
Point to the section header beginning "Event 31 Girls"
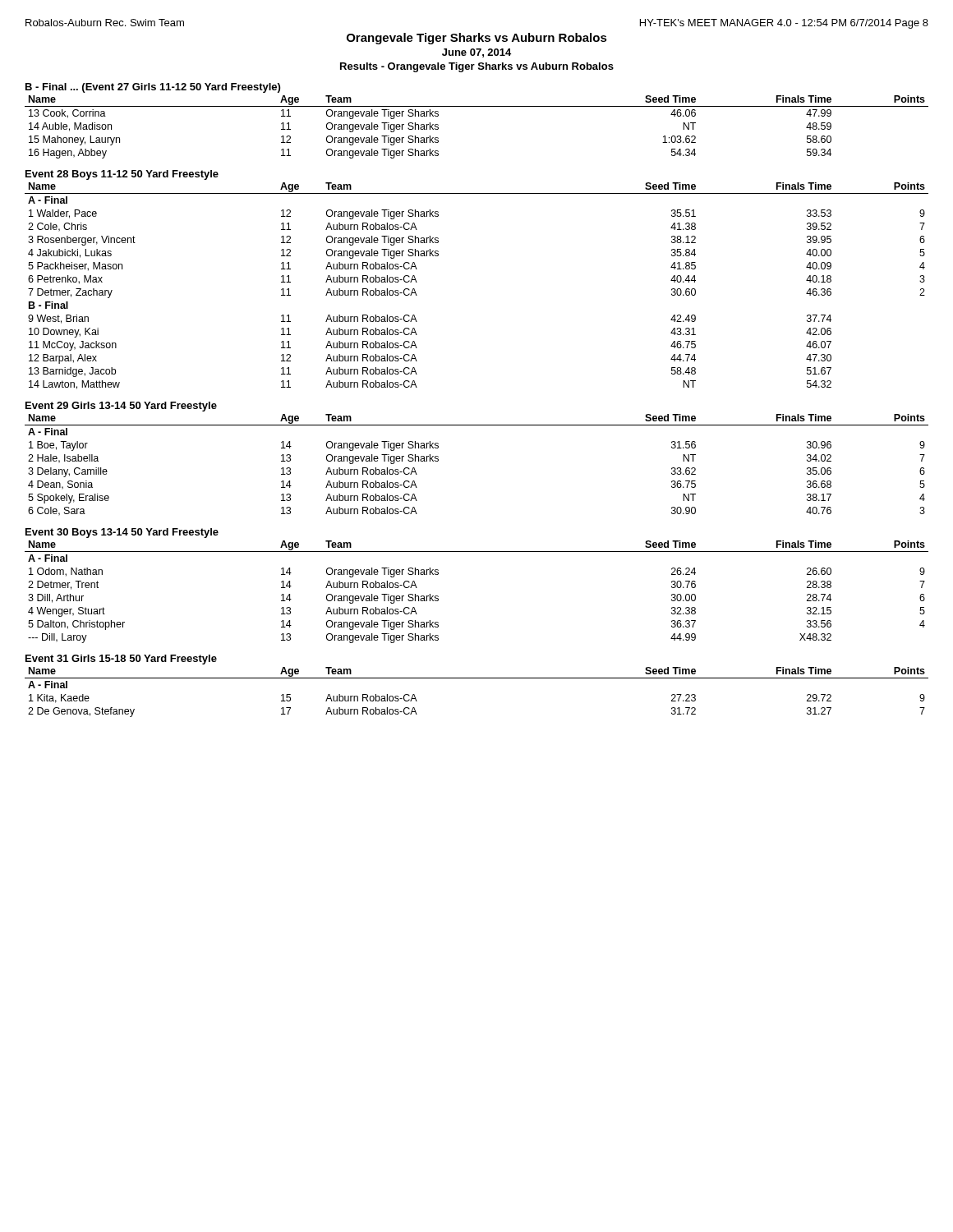point(121,658)
